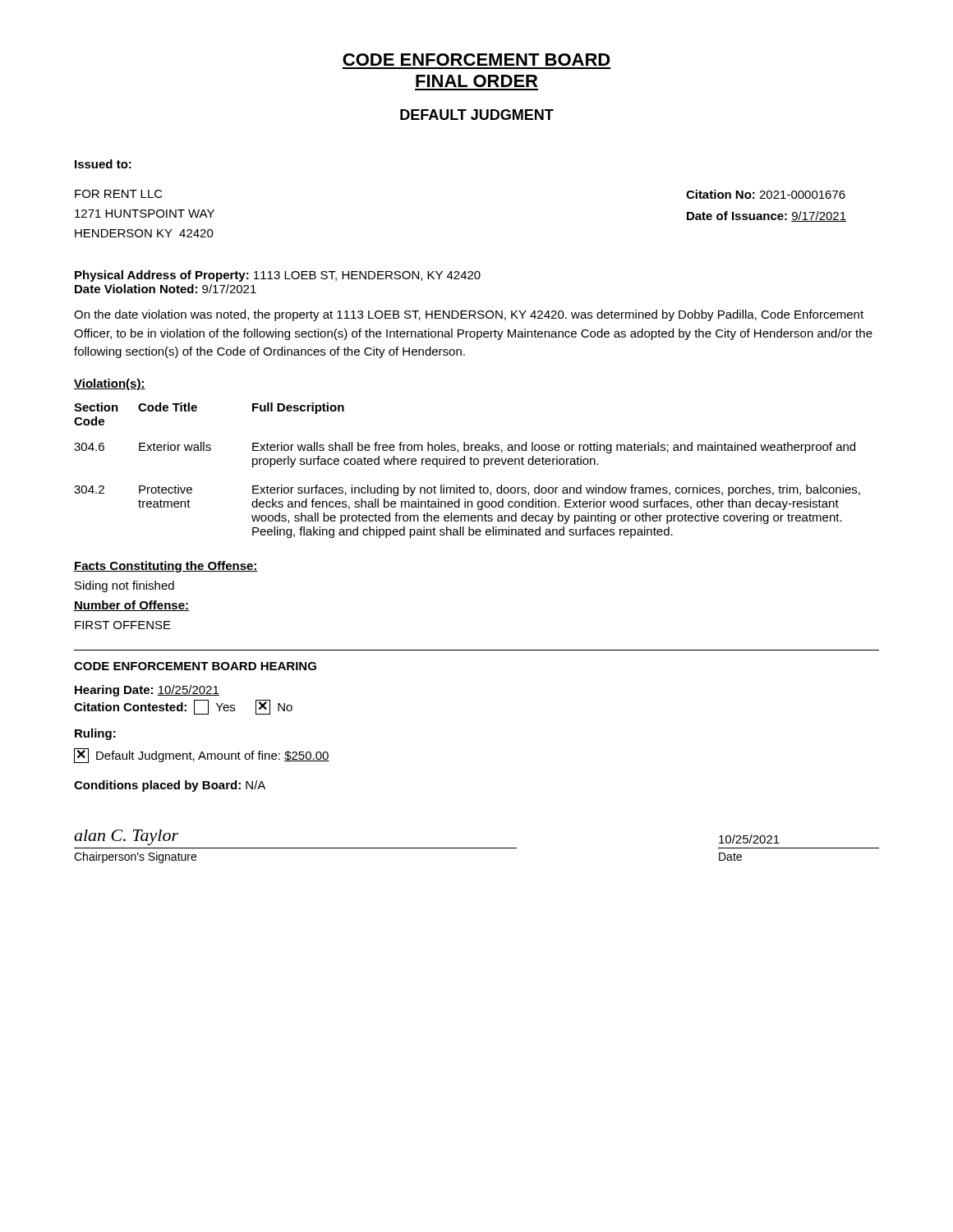Viewport: 953px width, 1232px height.
Task: Where is the passage that starts "Facts Constituting the Offense: Siding"?
Action: 166,595
